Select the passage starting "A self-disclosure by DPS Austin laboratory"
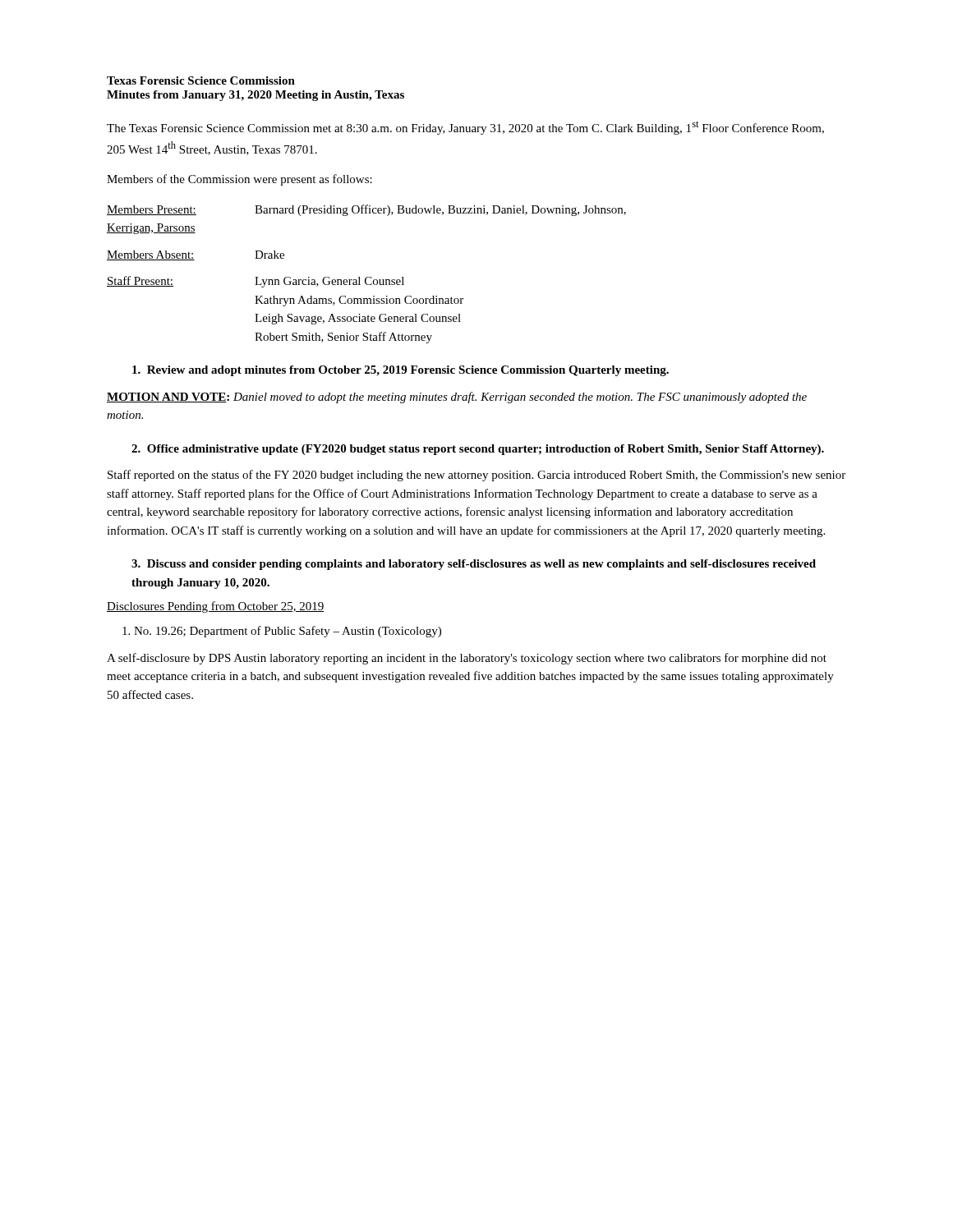This screenshot has height=1232, width=953. coord(470,676)
